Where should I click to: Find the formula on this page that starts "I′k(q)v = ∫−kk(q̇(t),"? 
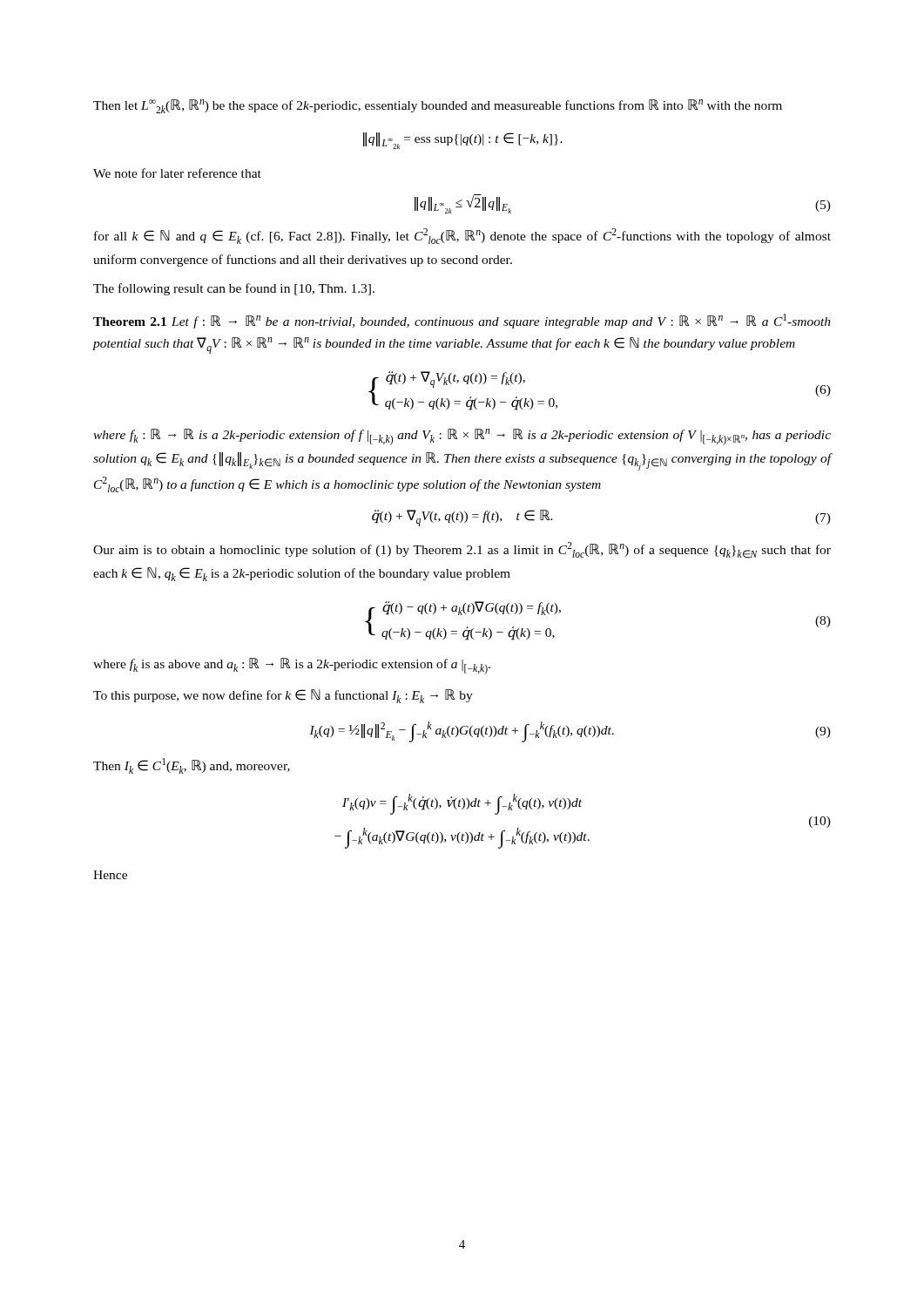pos(462,821)
